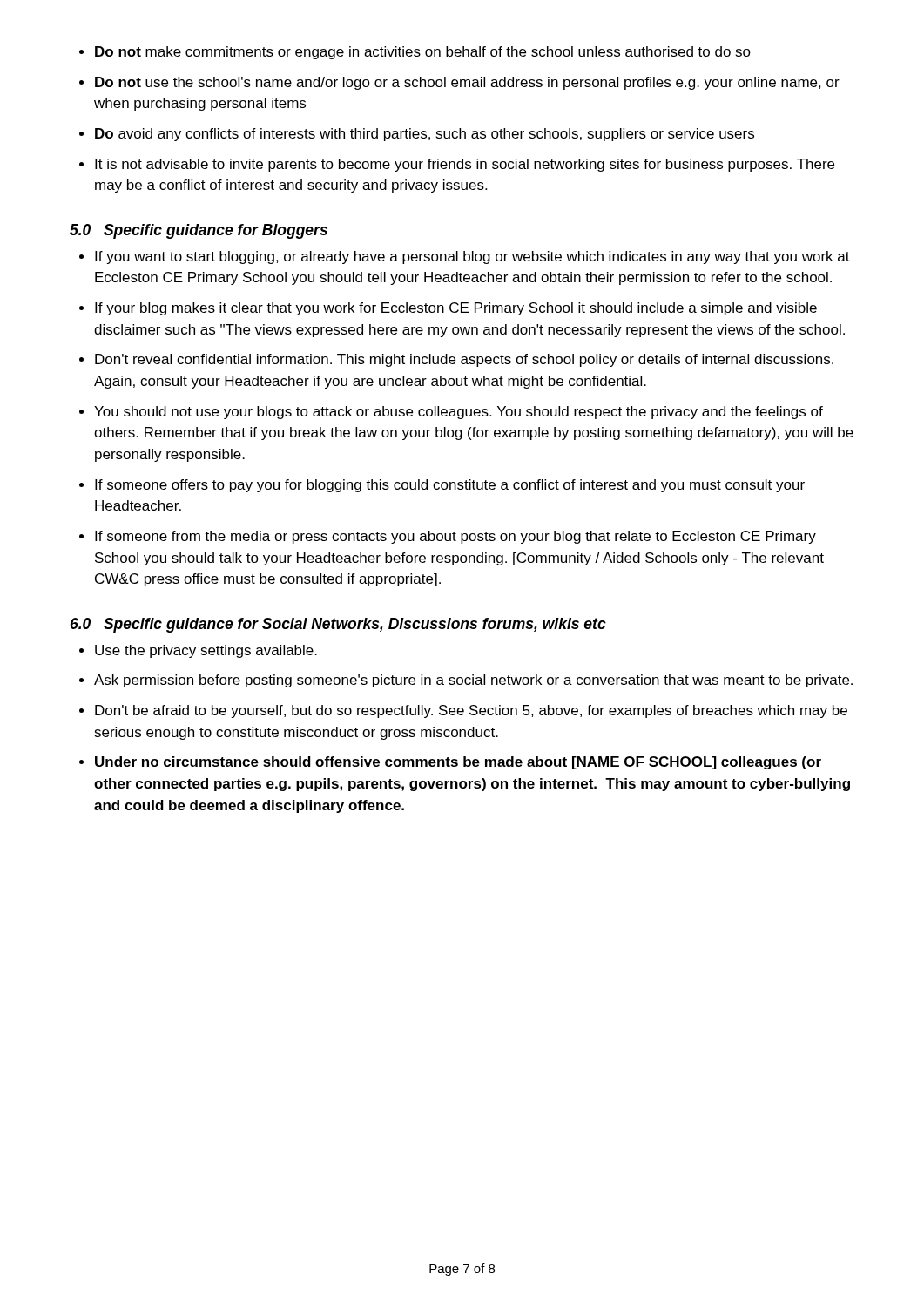Image resolution: width=924 pixels, height=1307 pixels.
Task: Find the list item with the text "Do not use the school's name"
Action: [467, 93]
